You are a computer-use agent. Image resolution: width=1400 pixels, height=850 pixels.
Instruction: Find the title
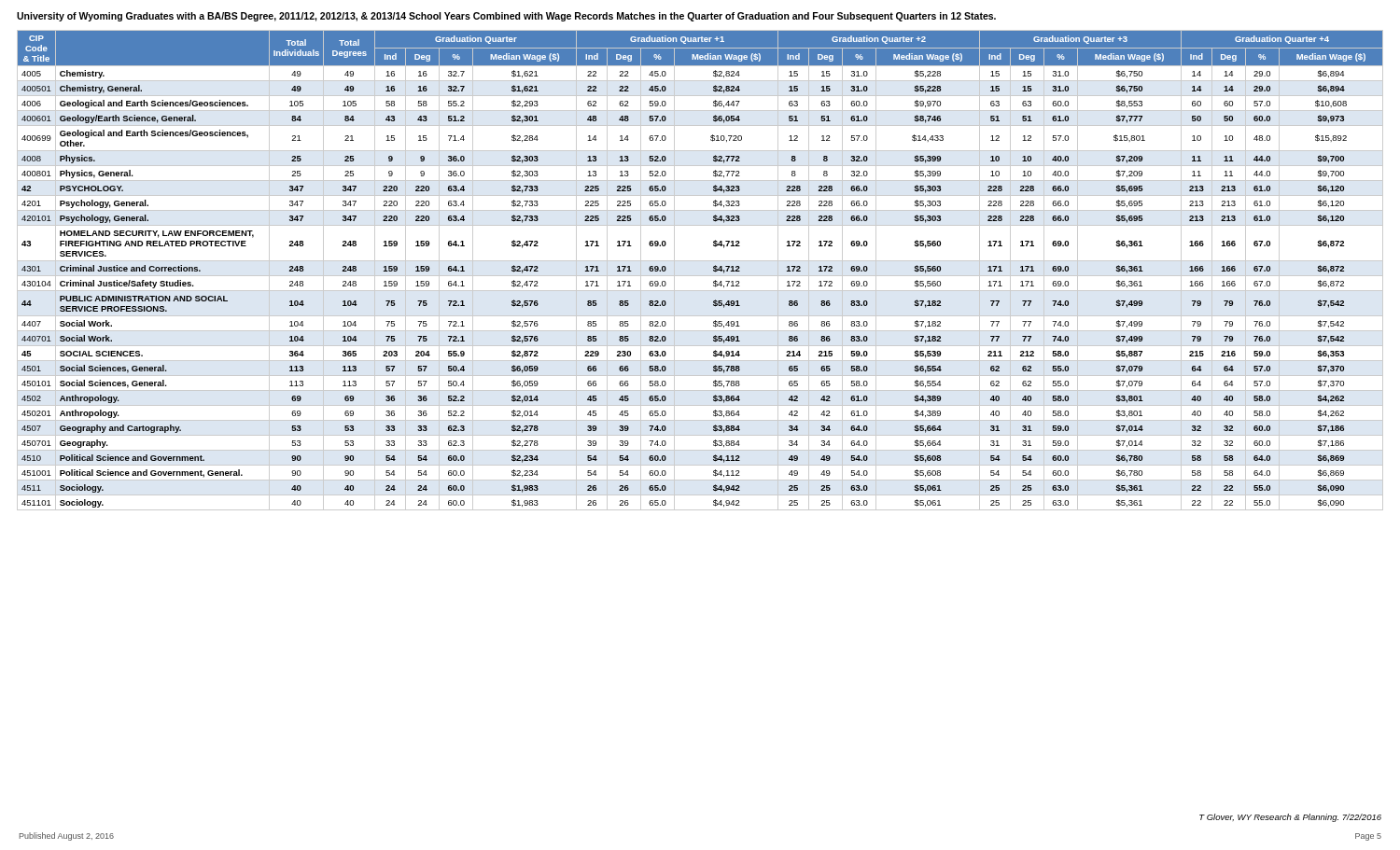coord(507,16)
